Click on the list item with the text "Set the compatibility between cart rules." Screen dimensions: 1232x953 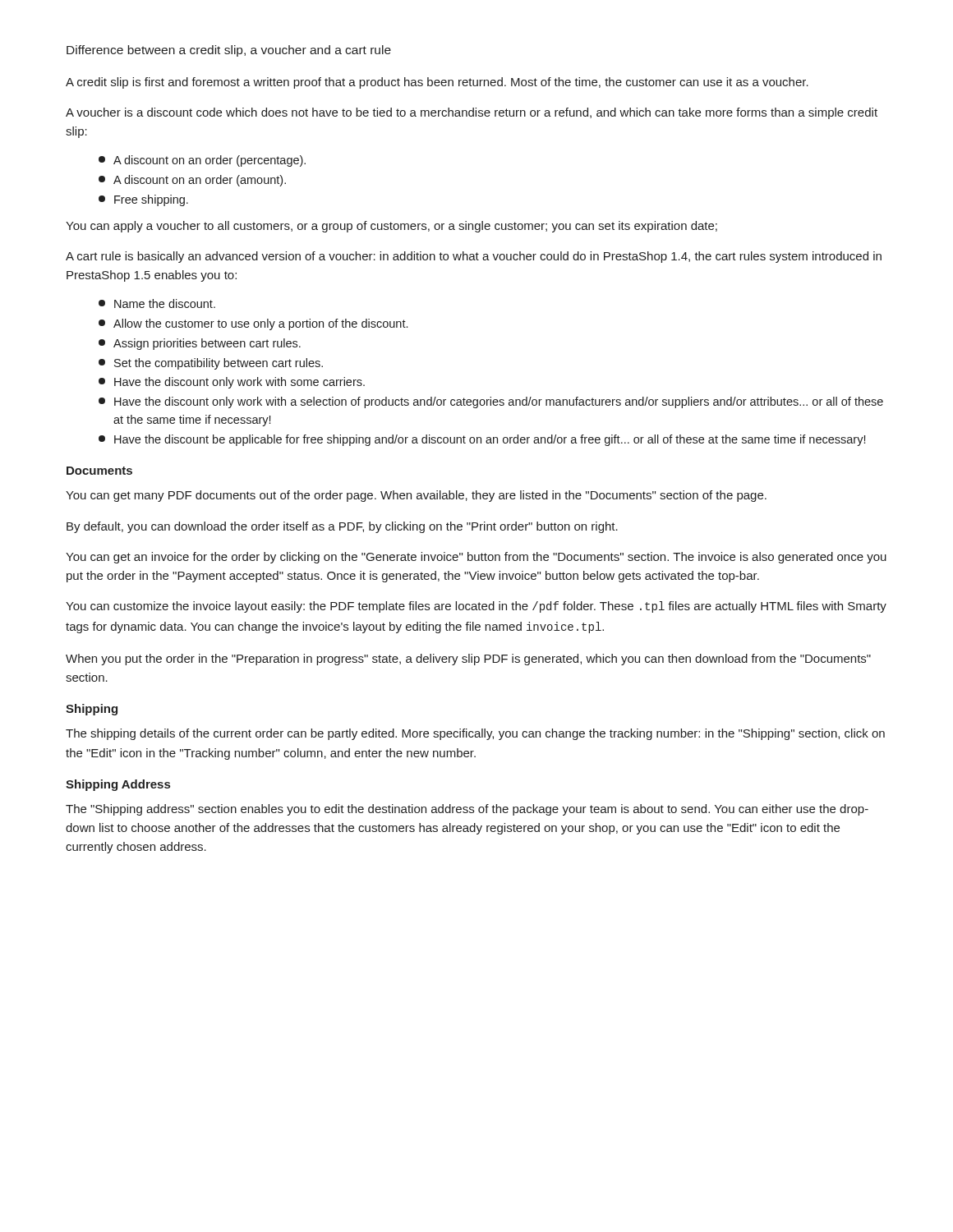(x=211, y=364)
